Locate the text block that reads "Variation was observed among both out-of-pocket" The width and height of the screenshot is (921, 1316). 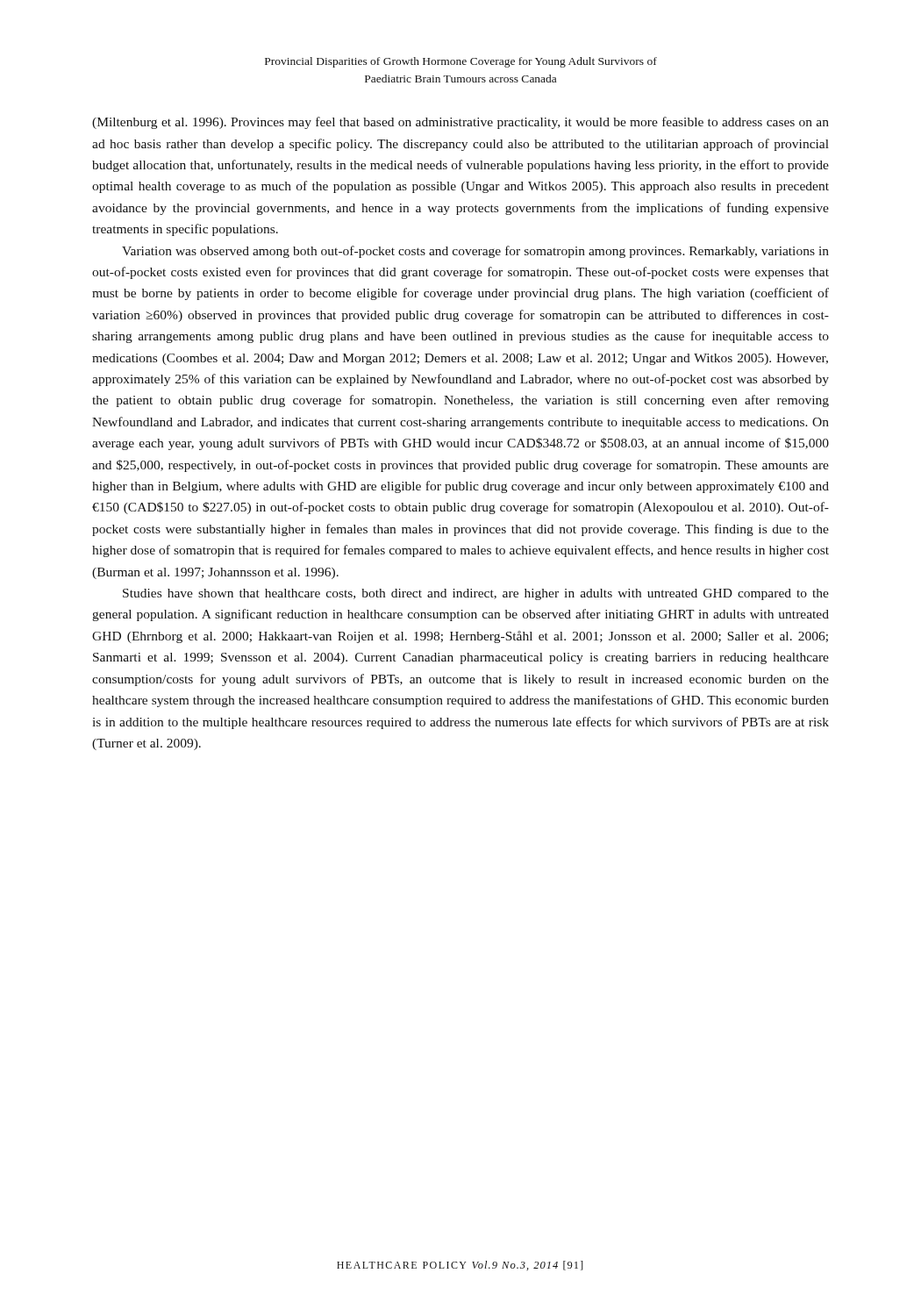click(460, 411)
